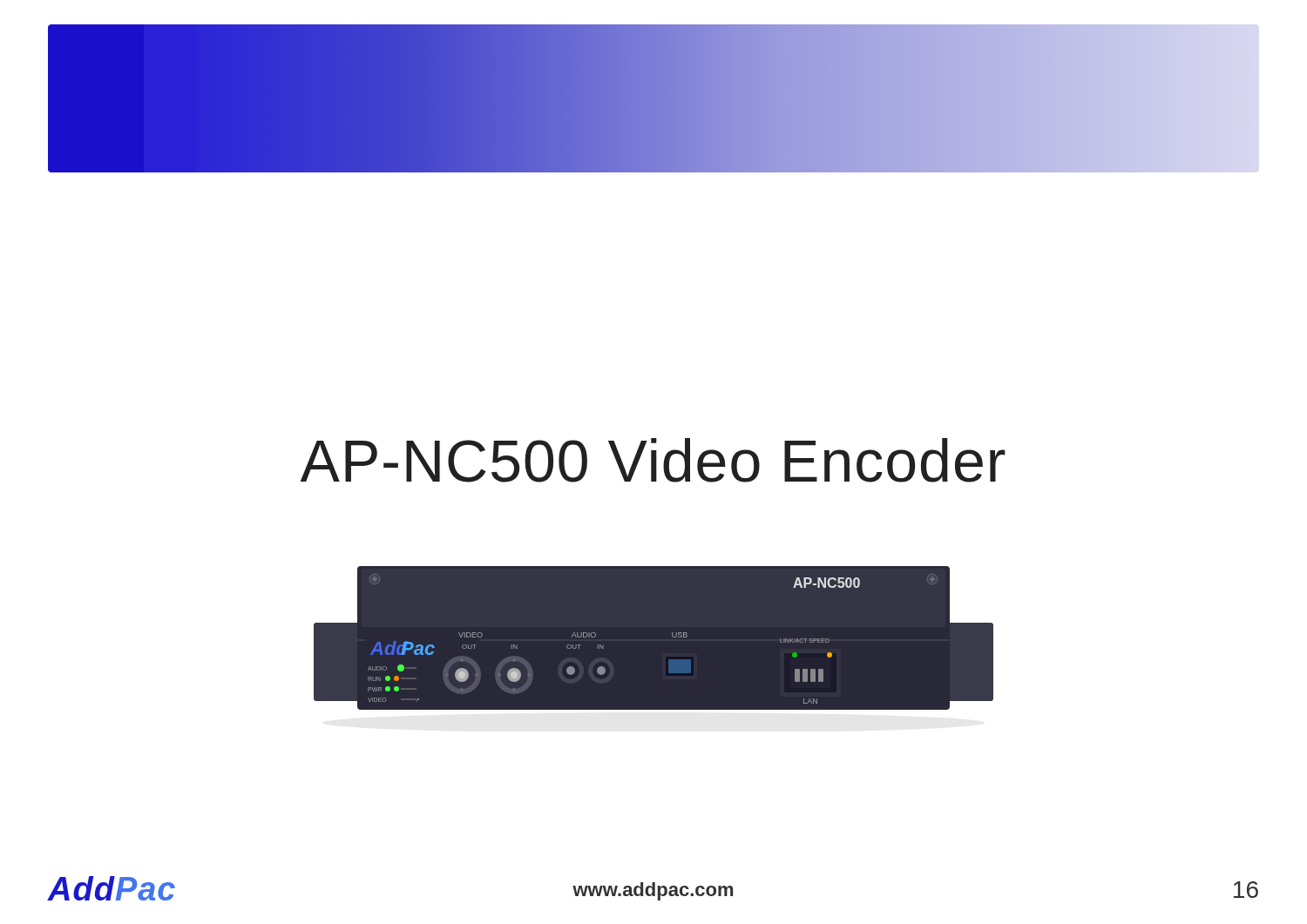
Task: Locate the logo
Action: coord(112,890)
